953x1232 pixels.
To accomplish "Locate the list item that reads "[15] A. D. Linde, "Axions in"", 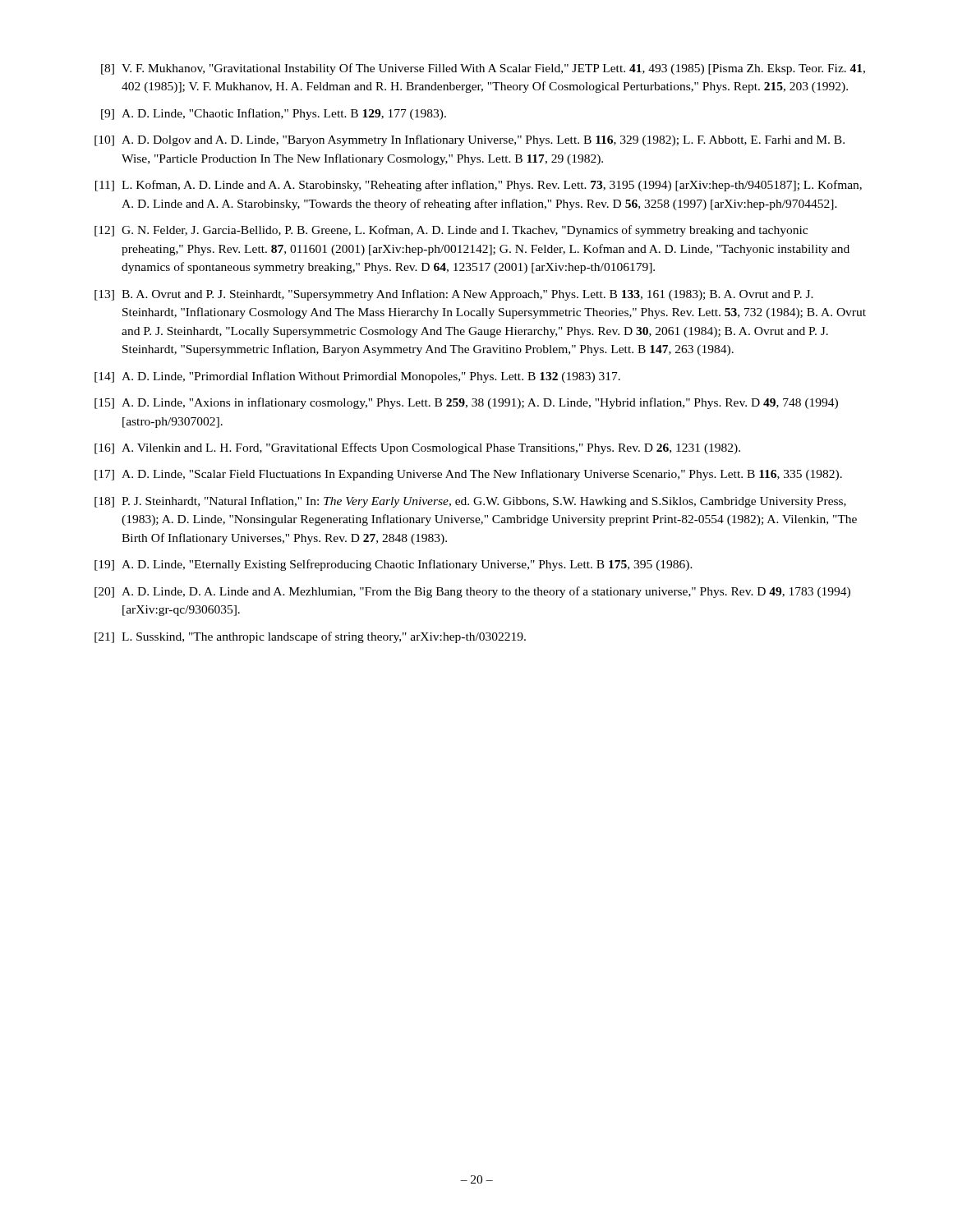I will [x=476, y=412].
